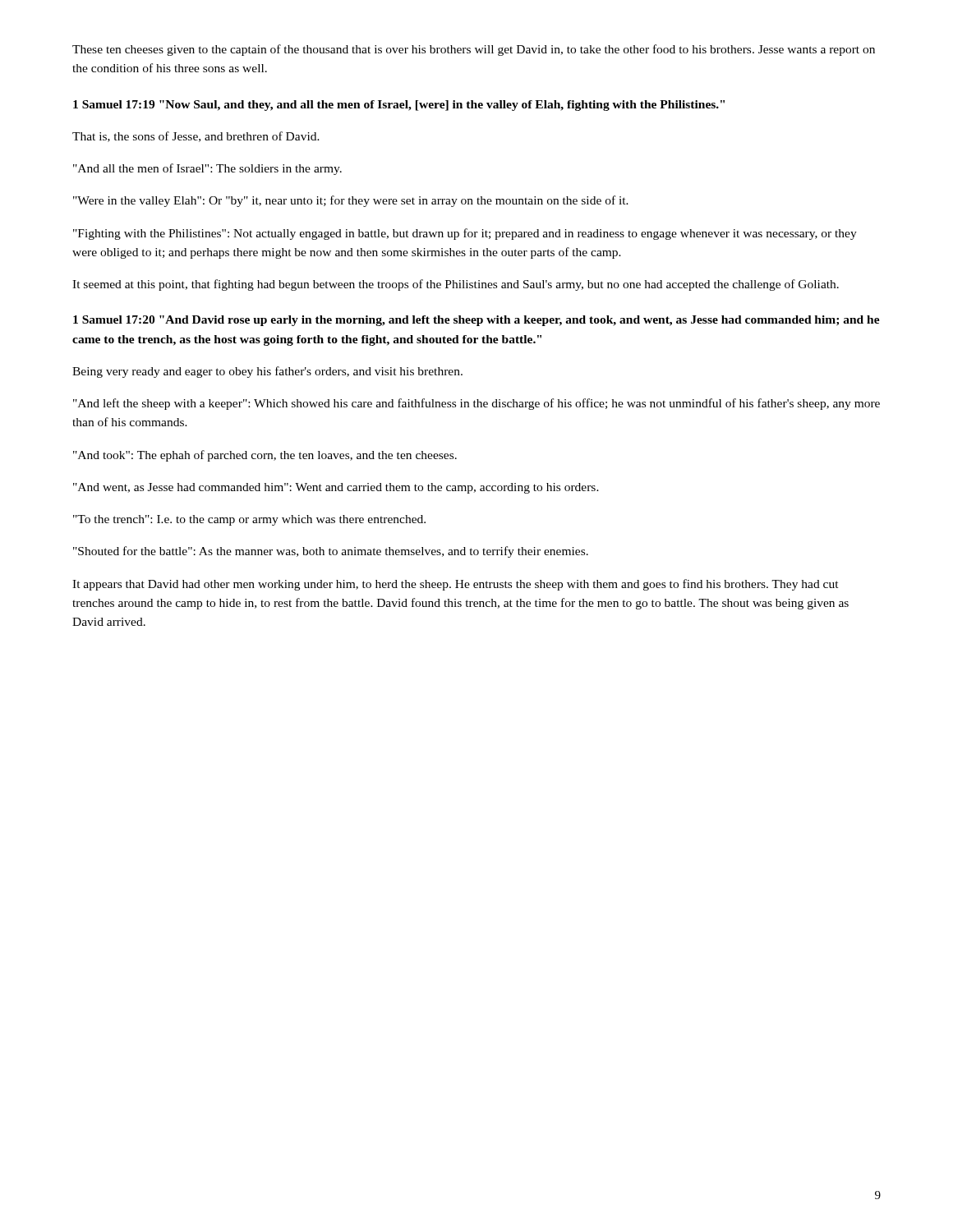Find the text block that reads "Being very ready and eager"
The width and height of the screenshot is (953, 1232).
tap(268, 371)
